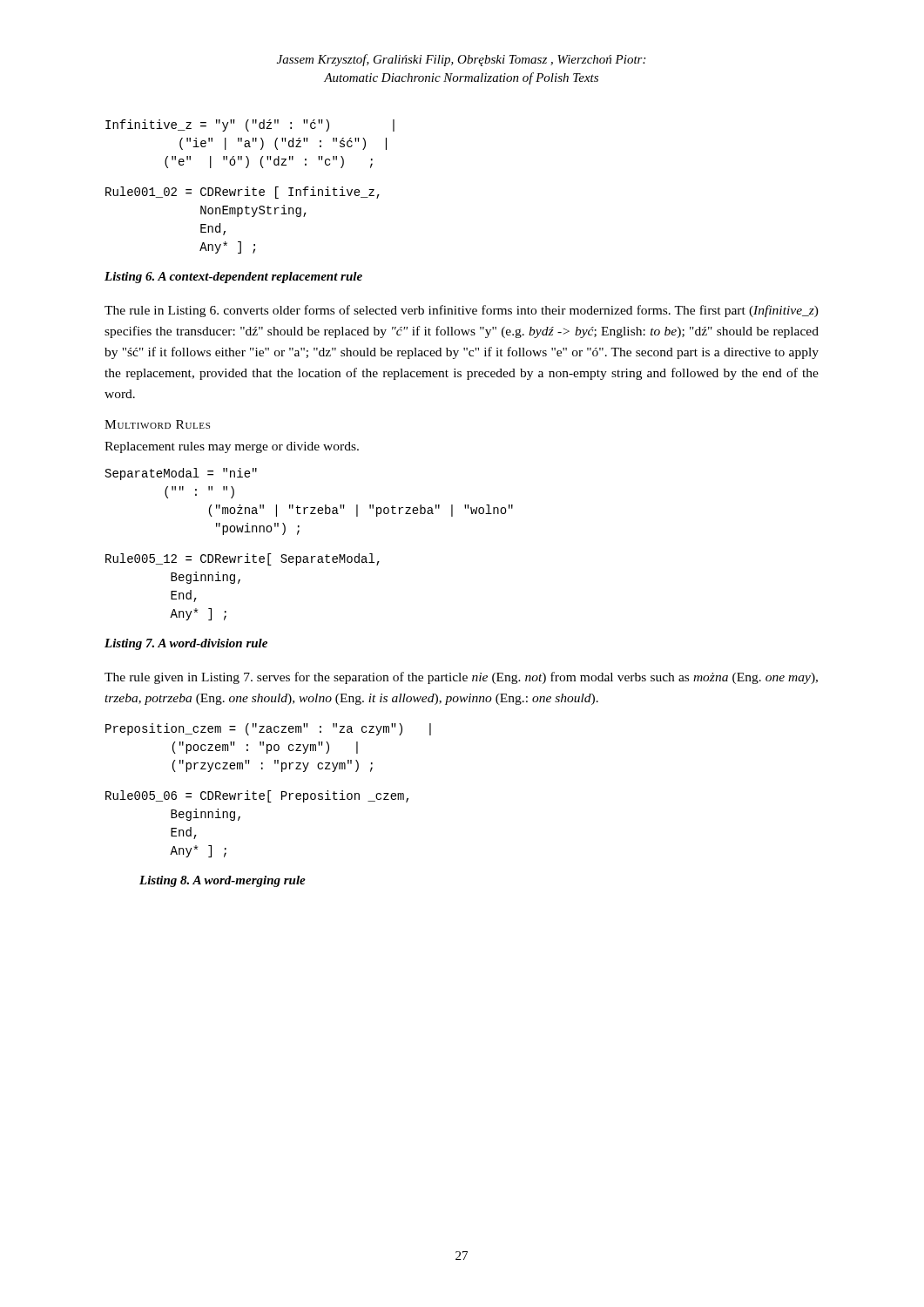
Task: Find the text block that says "Rule005_12 = CDRewrite[ SeparateModal, Beginning, End,"
Action: [243, 559]
